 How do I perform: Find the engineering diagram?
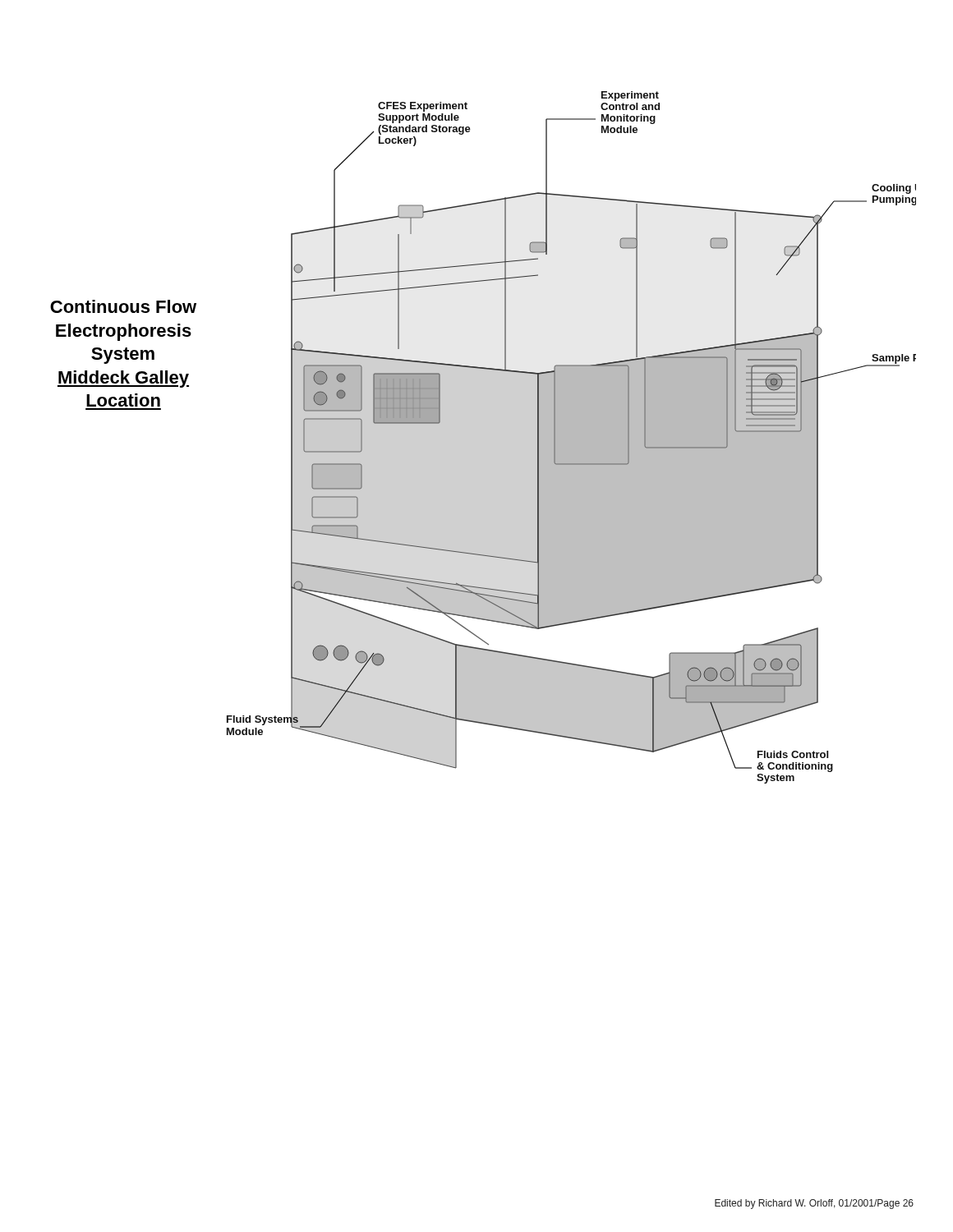pos(546,456)
